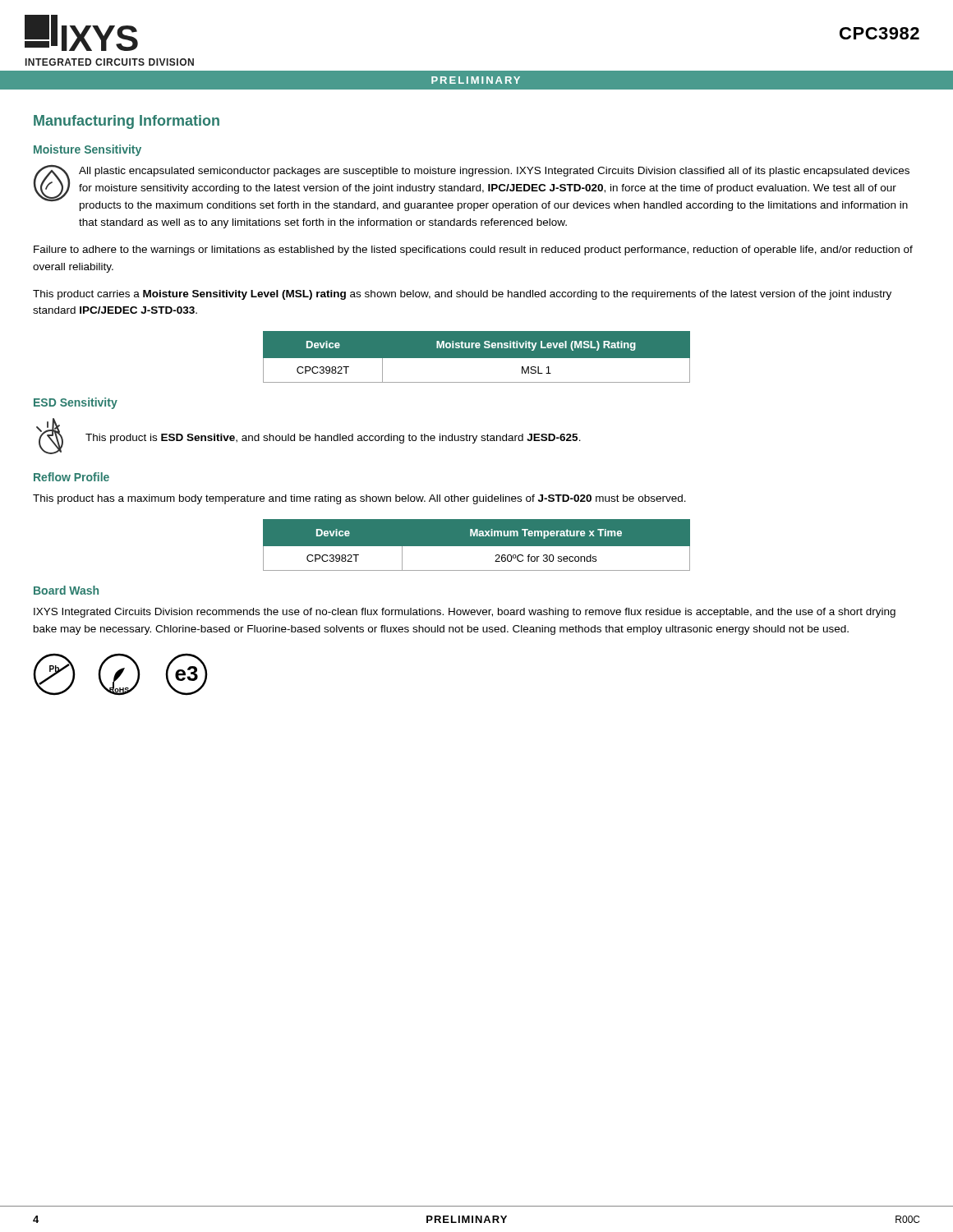Locate the block starting "Reflow Profile"
The width and height of the screenshot is (953, 1232).
pyautogui.click(x=71, y=477)
